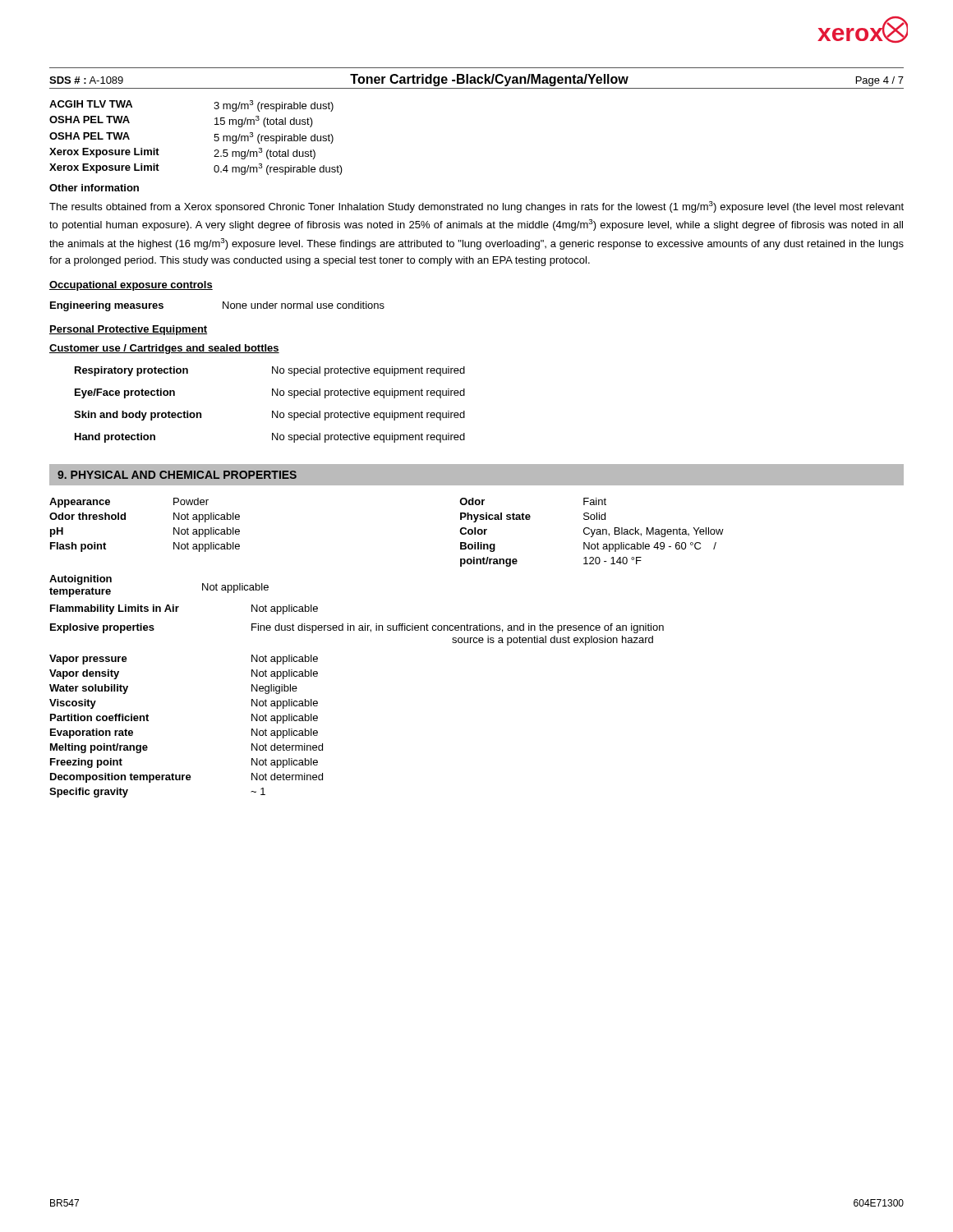Find the block on this page that starts "Engineering measures None under normal"
Image resolution: width=953 pixels, height=1232 pixels.
pyautogui.click(x=217, y=305)
